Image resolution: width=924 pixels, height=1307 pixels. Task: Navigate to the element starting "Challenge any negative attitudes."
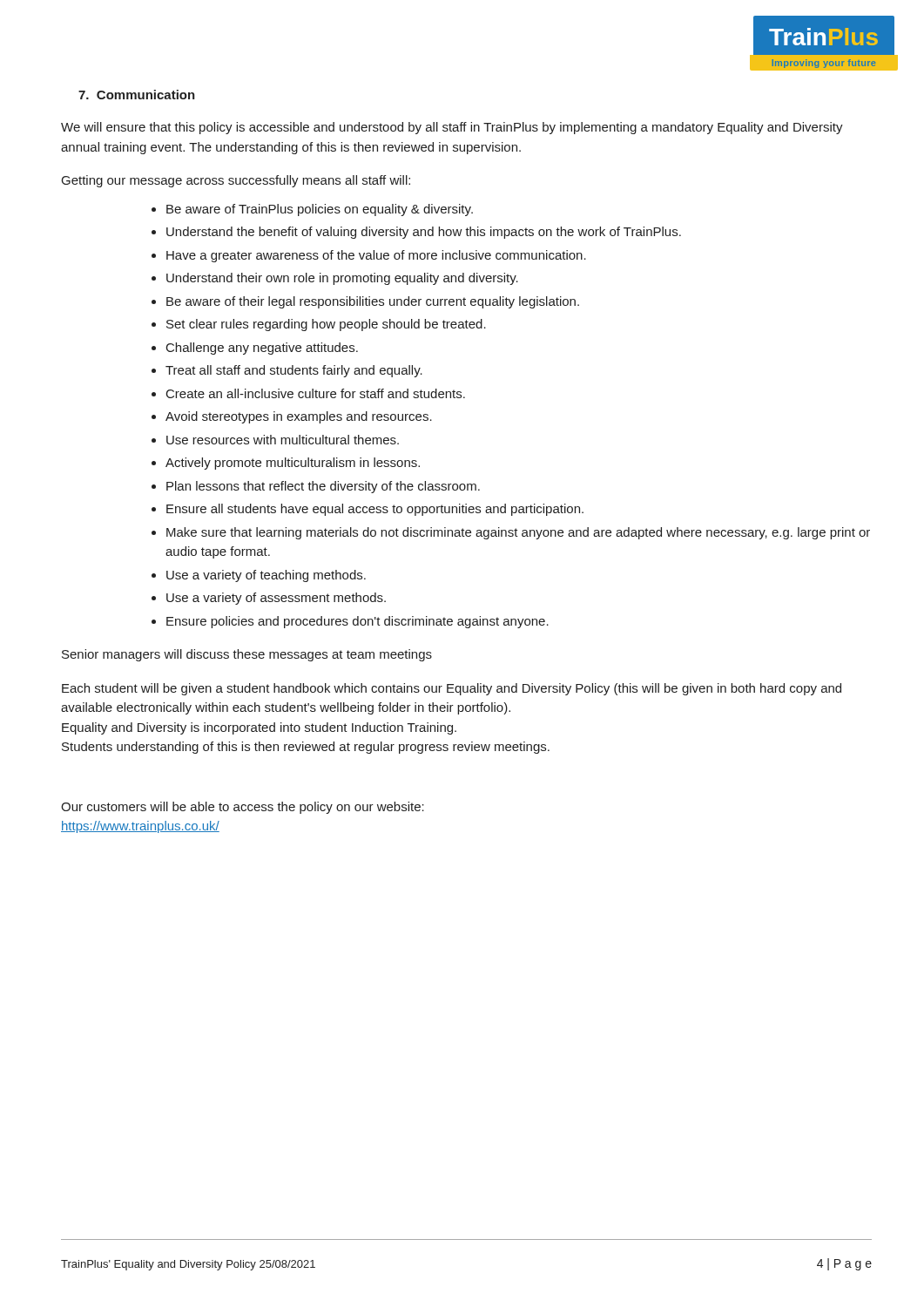(x=262, y=347)
